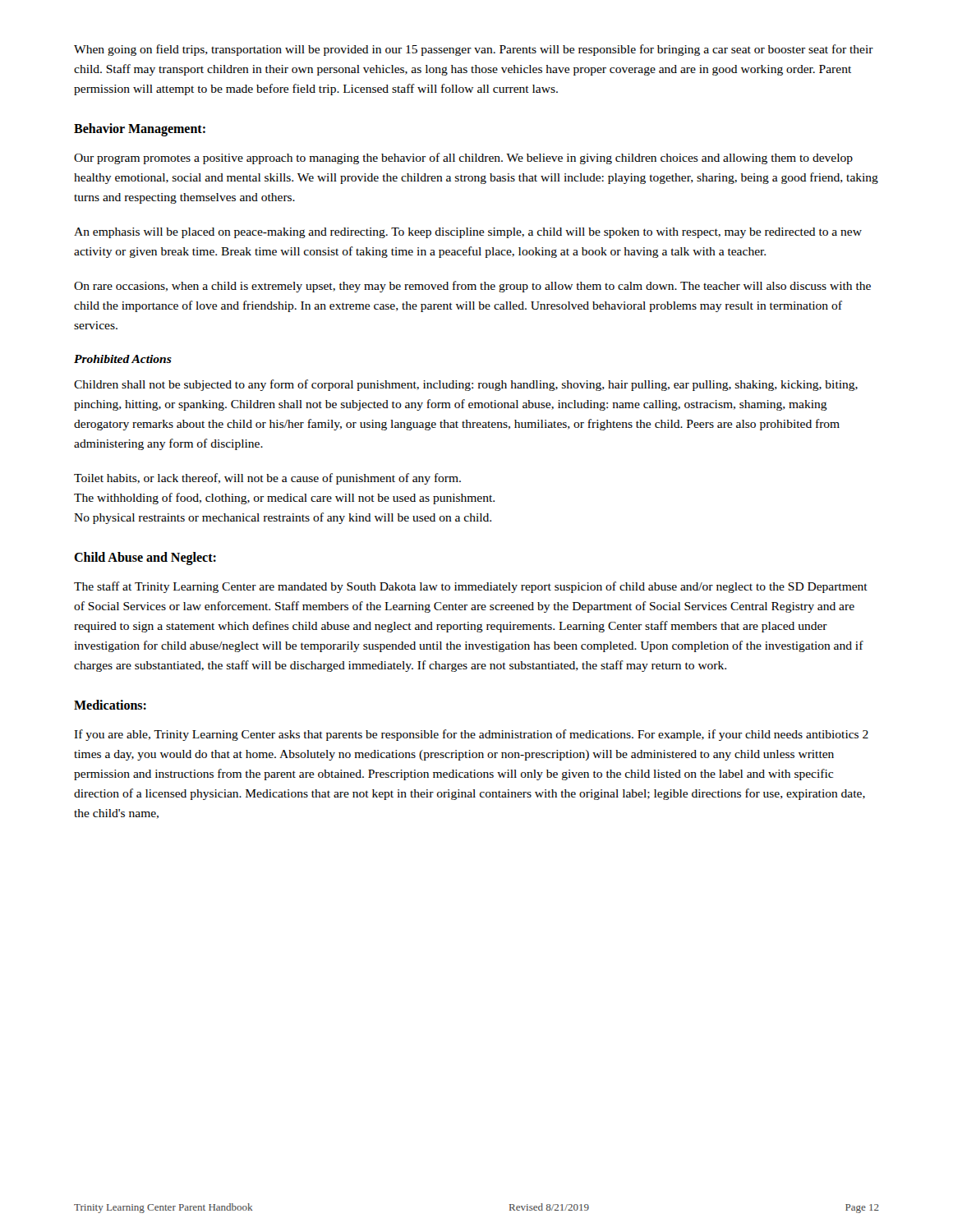Where does it say "Behavior Management:"?
The image size is (953, 1232).
click(140, 129)
